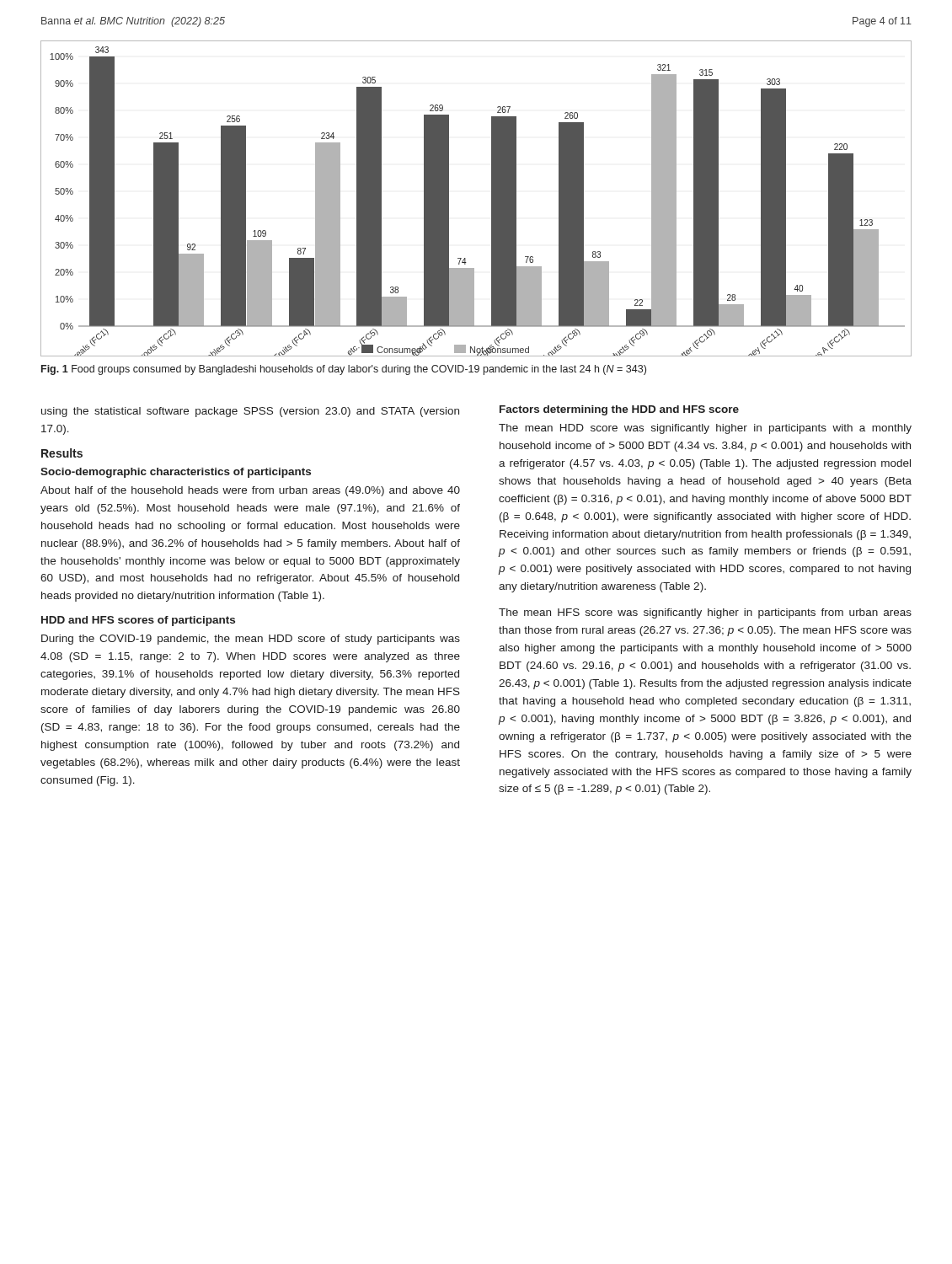Where is the passage that starts "During the COVID-19 pandemic, the"?
Screen dimensions: 1264x952
pos(250,709)
